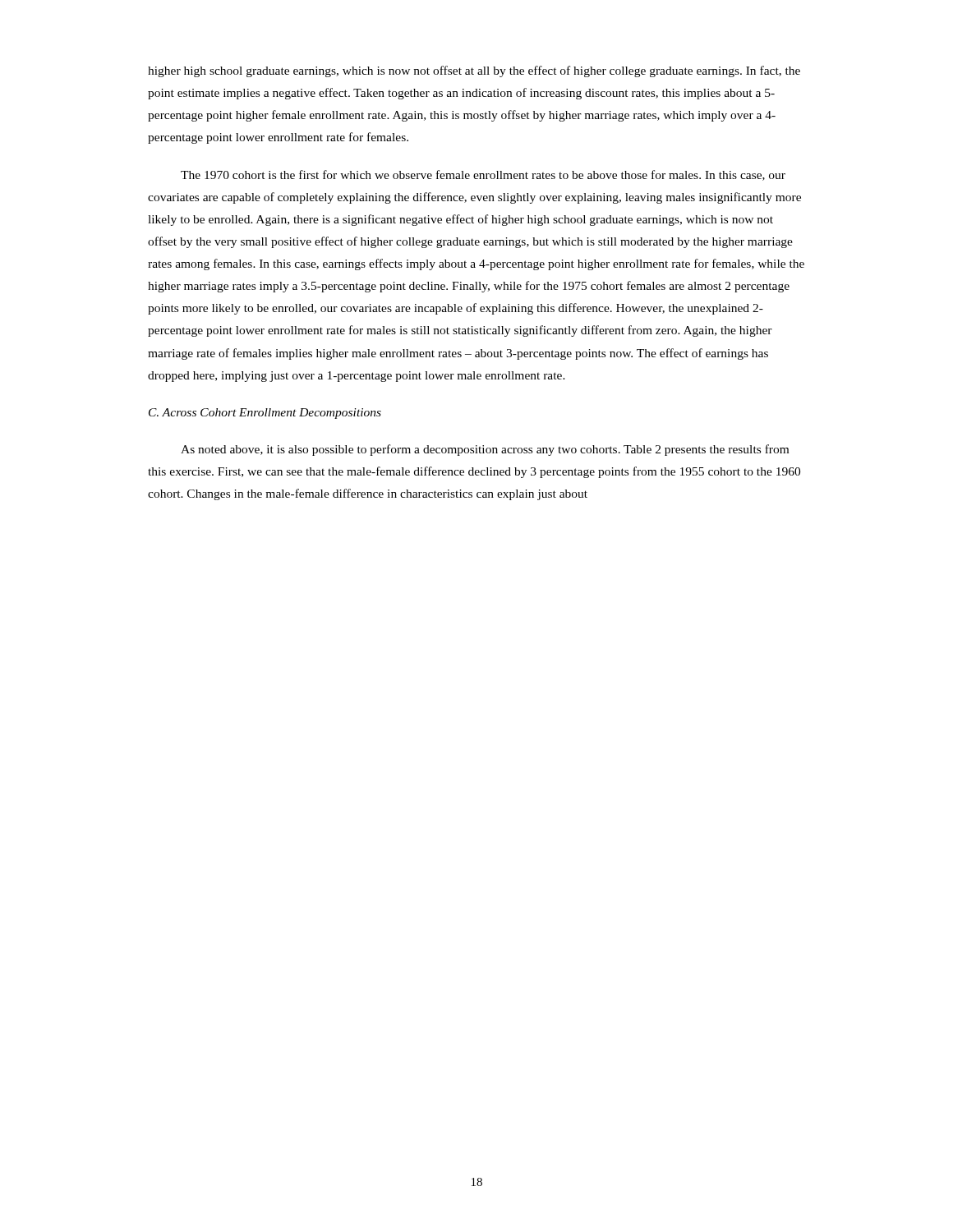
Task: Point to the block beginning "The 1970 cohort is the first for"
Action: pos(476,274)
